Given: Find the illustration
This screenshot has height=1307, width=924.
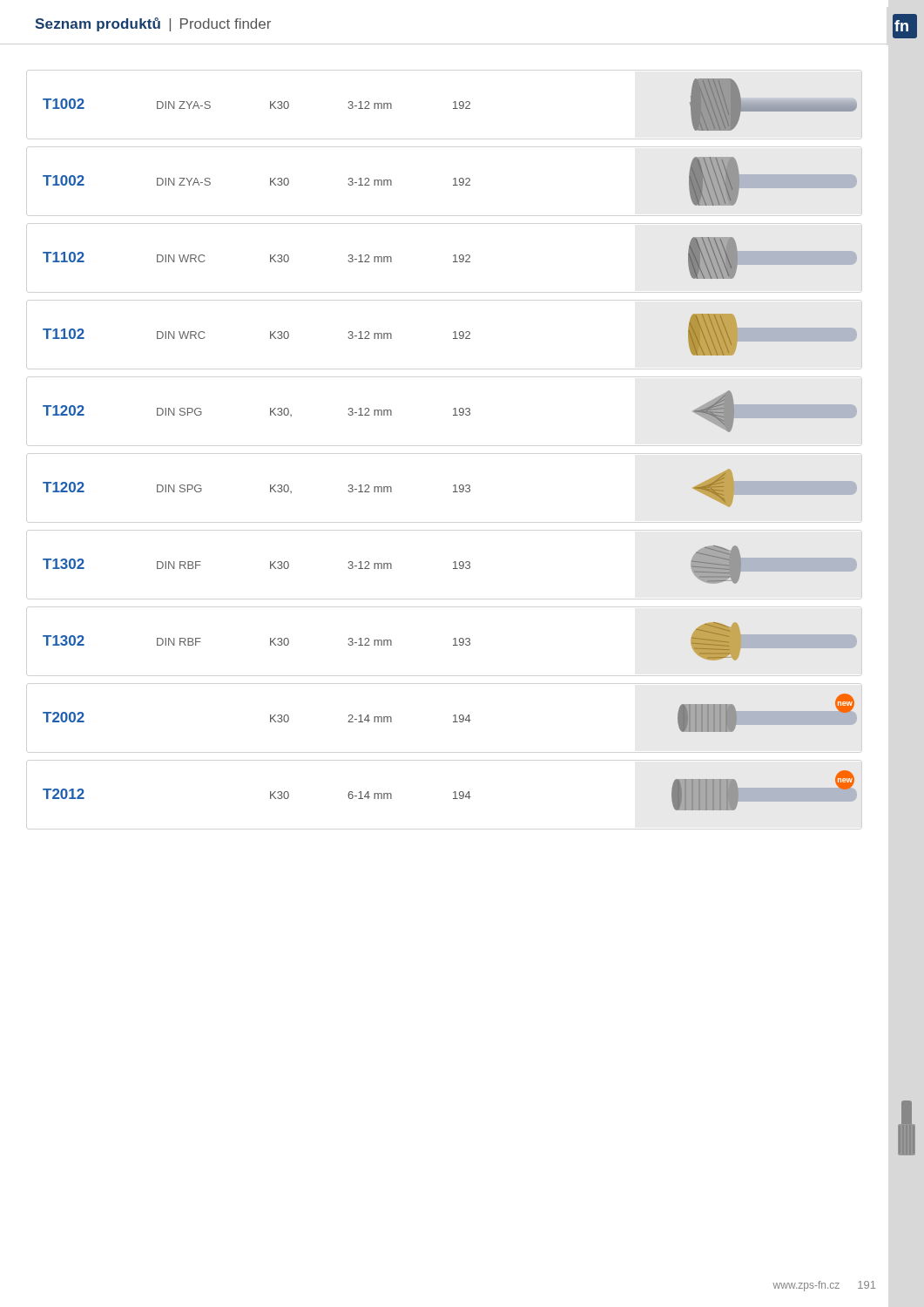Looking at the screenshot, I should click(906, 1128).
